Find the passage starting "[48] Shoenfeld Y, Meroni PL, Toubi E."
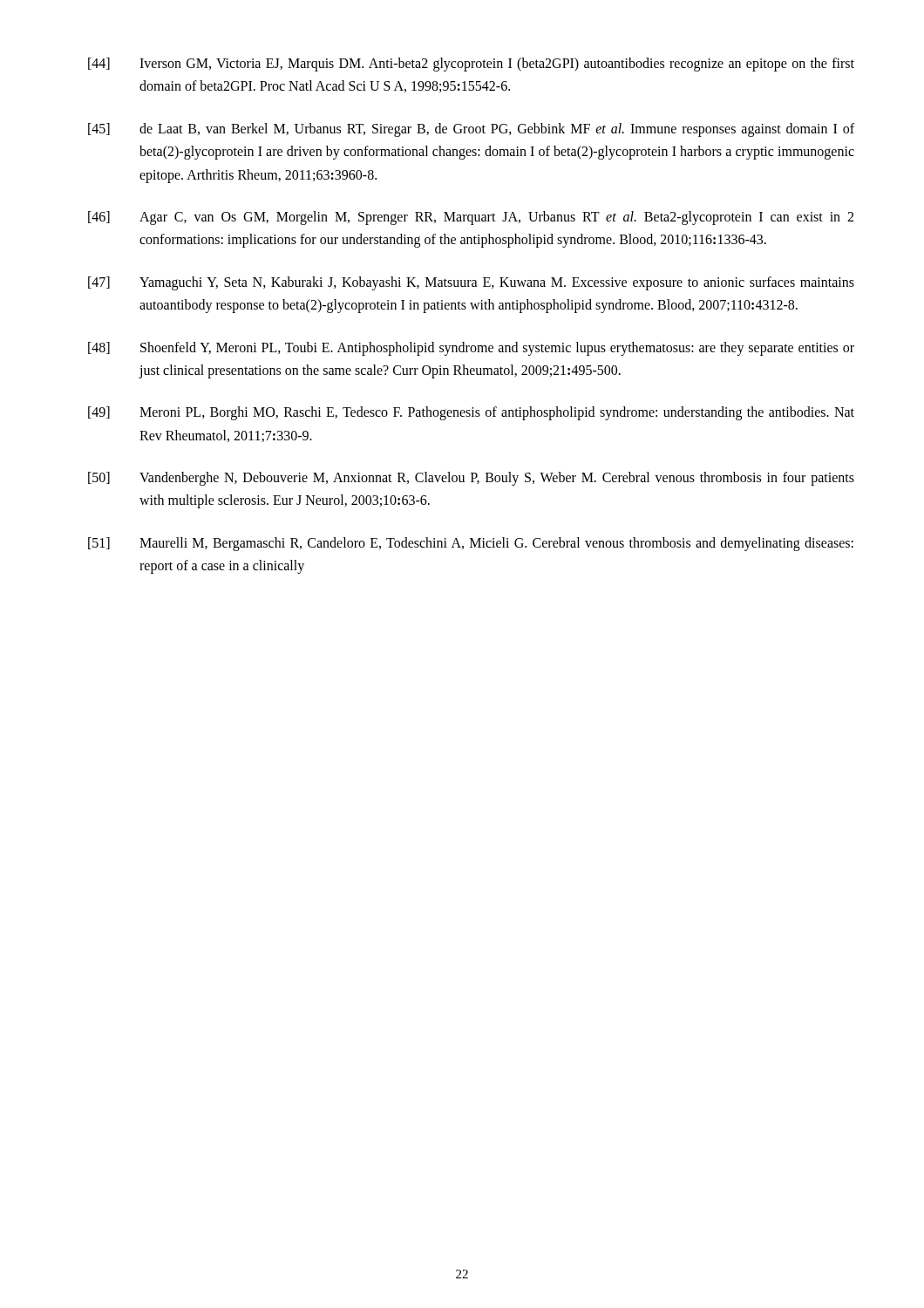Image resolution: width=924 pixels, height=1308 pixels. pyautogui.click(x=471, y=359)
